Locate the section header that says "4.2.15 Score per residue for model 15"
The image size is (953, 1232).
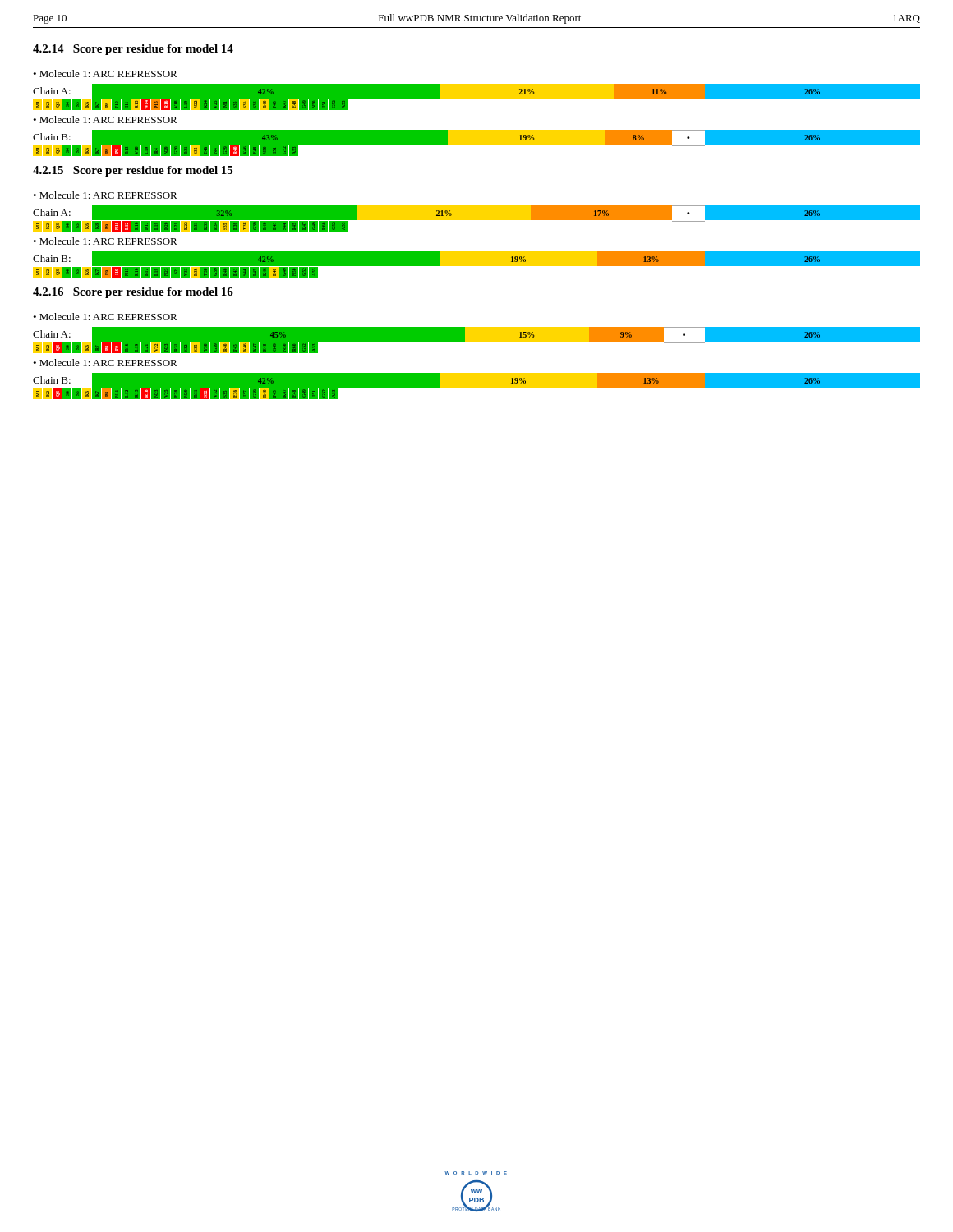click(x=133, y=170)
